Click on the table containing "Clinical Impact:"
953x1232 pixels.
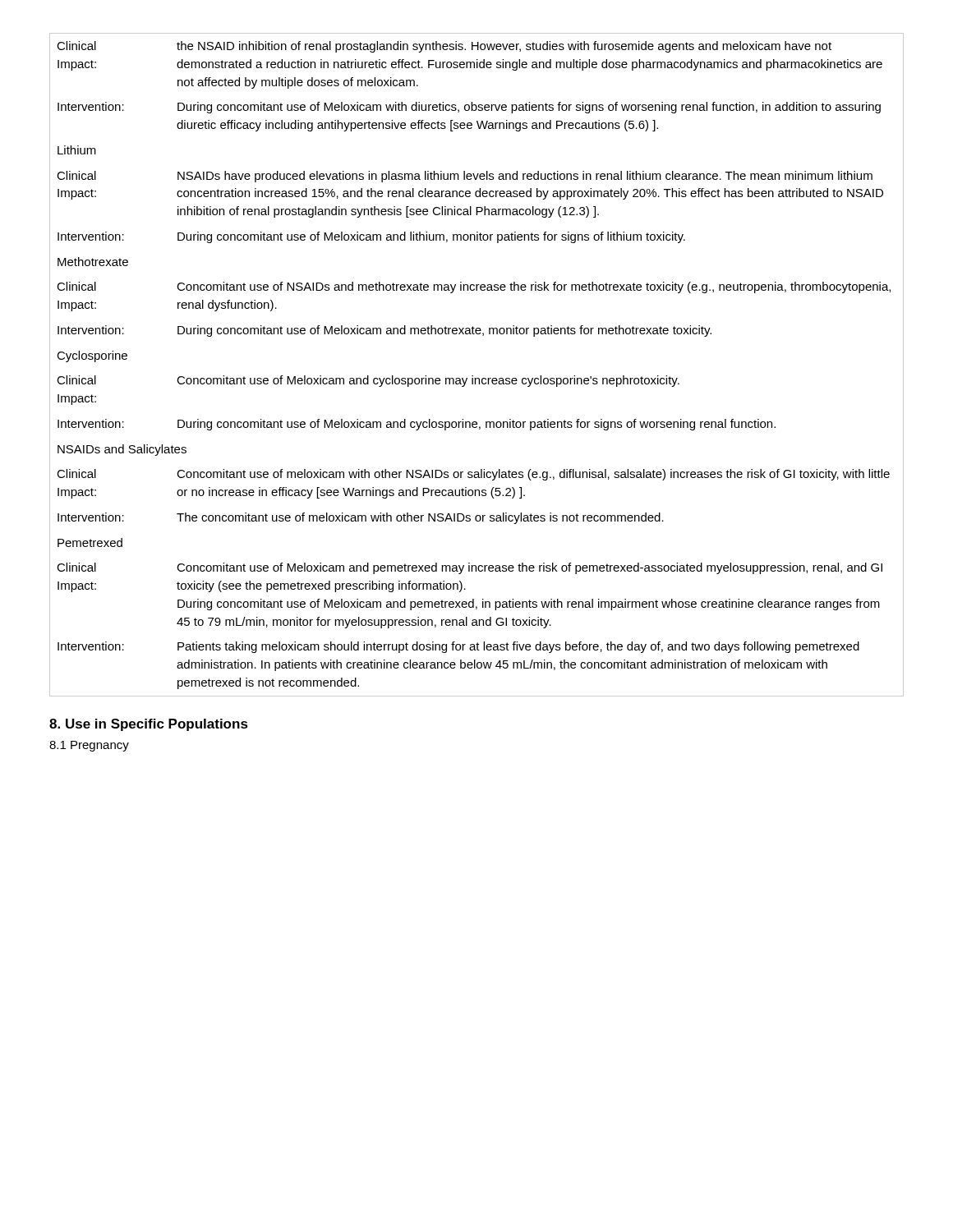476,364
